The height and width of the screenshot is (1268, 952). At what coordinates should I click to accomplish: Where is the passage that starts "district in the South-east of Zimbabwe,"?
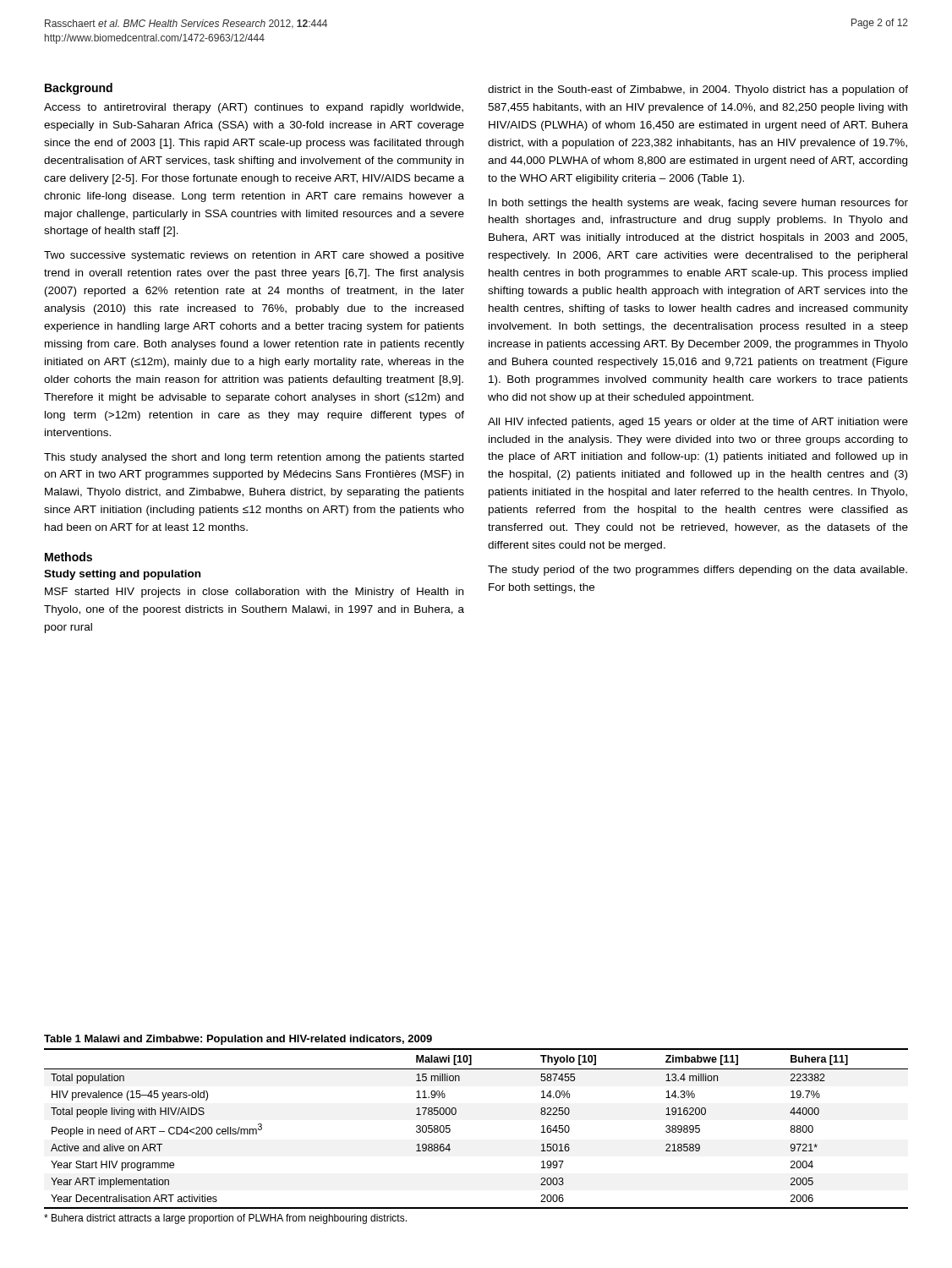point(698,133)
